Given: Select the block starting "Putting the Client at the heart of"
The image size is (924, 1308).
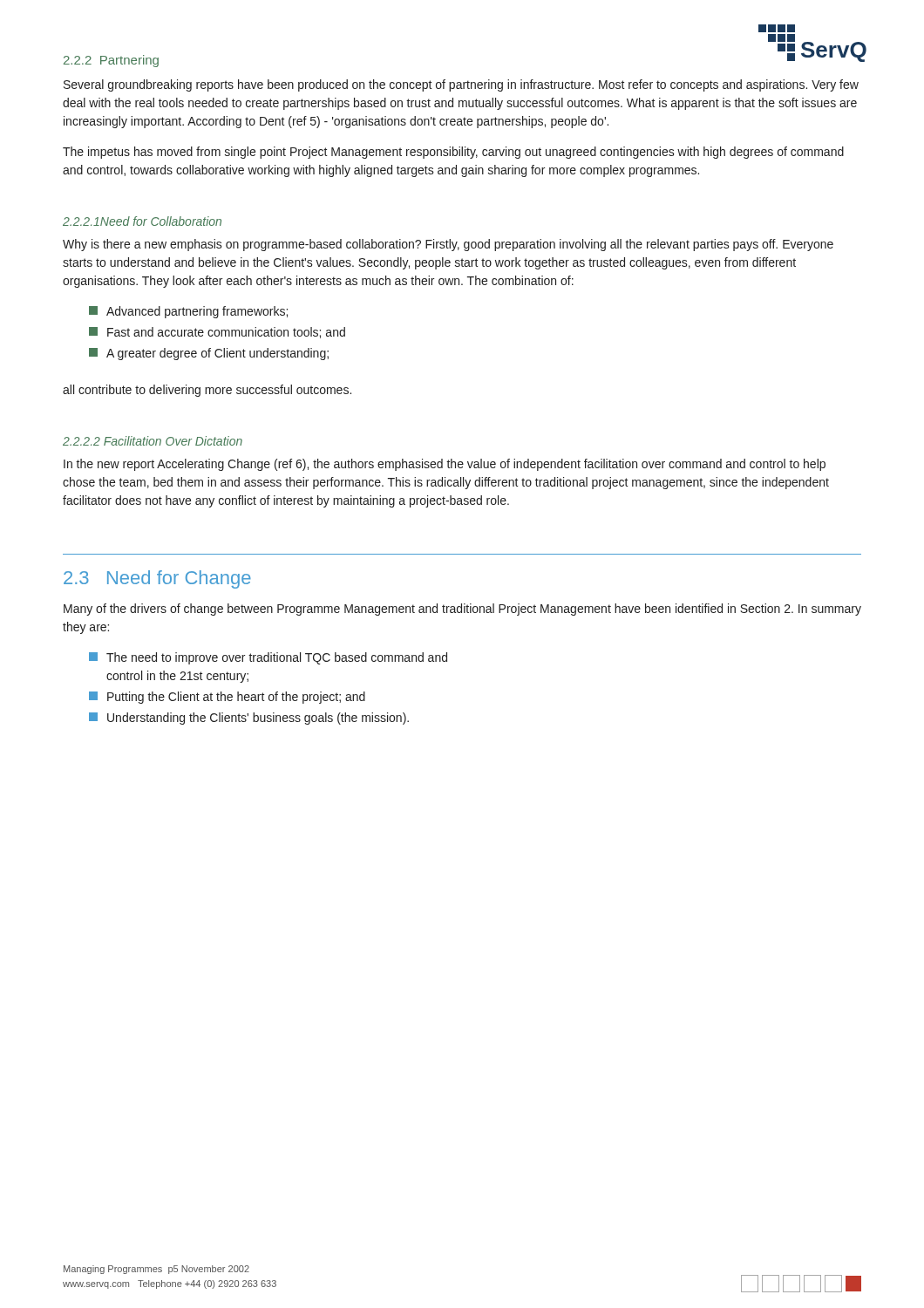Looking at the screenshot, I should coord(227,697).
